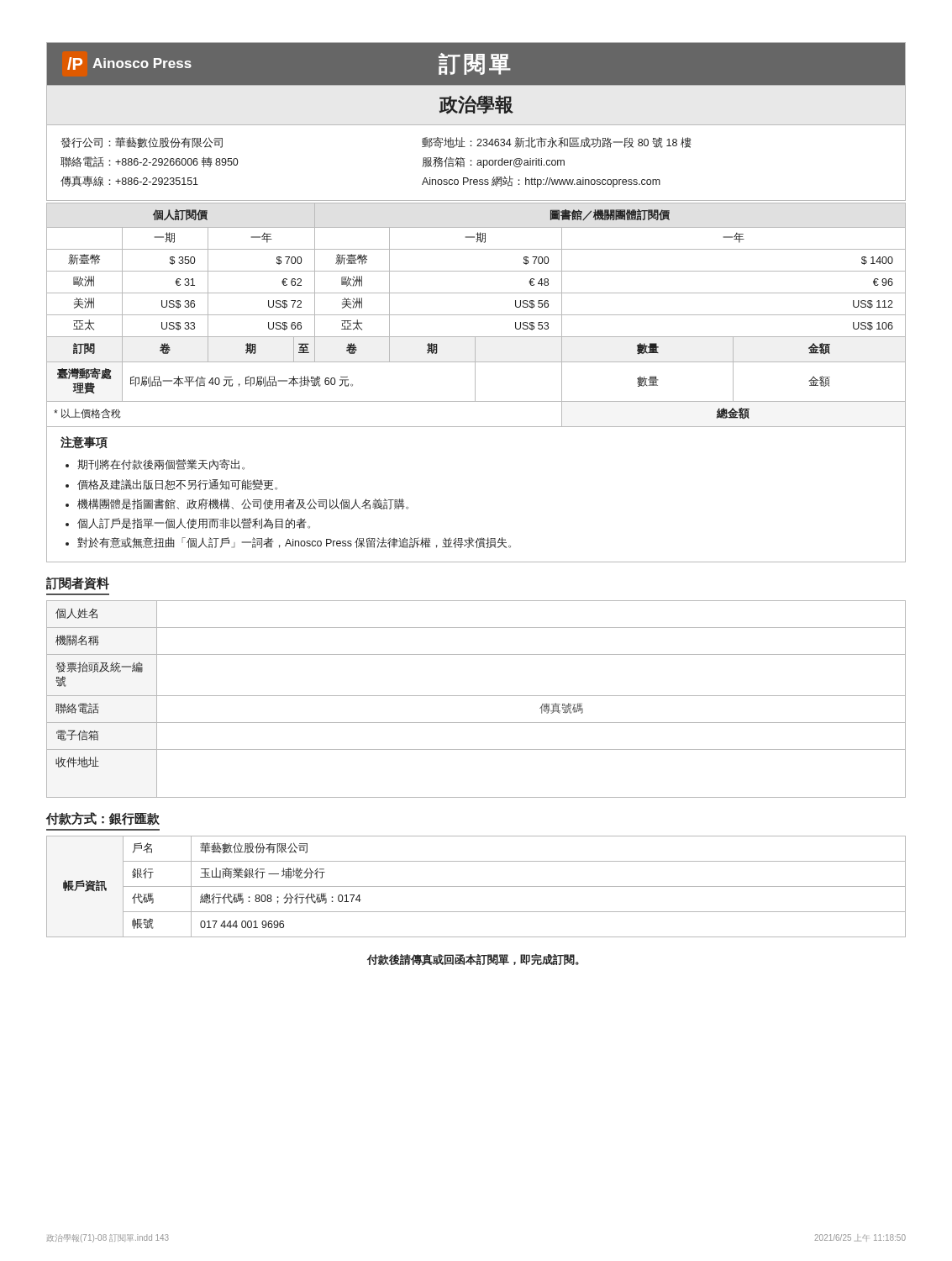Locate the text "對於有意或無意扭曲「個人訂戶」一詞者，Ainosco Press 保留法律追訴權，並得求償損失。"
This screenshot has height=1261, width=952.
point(298,543)
